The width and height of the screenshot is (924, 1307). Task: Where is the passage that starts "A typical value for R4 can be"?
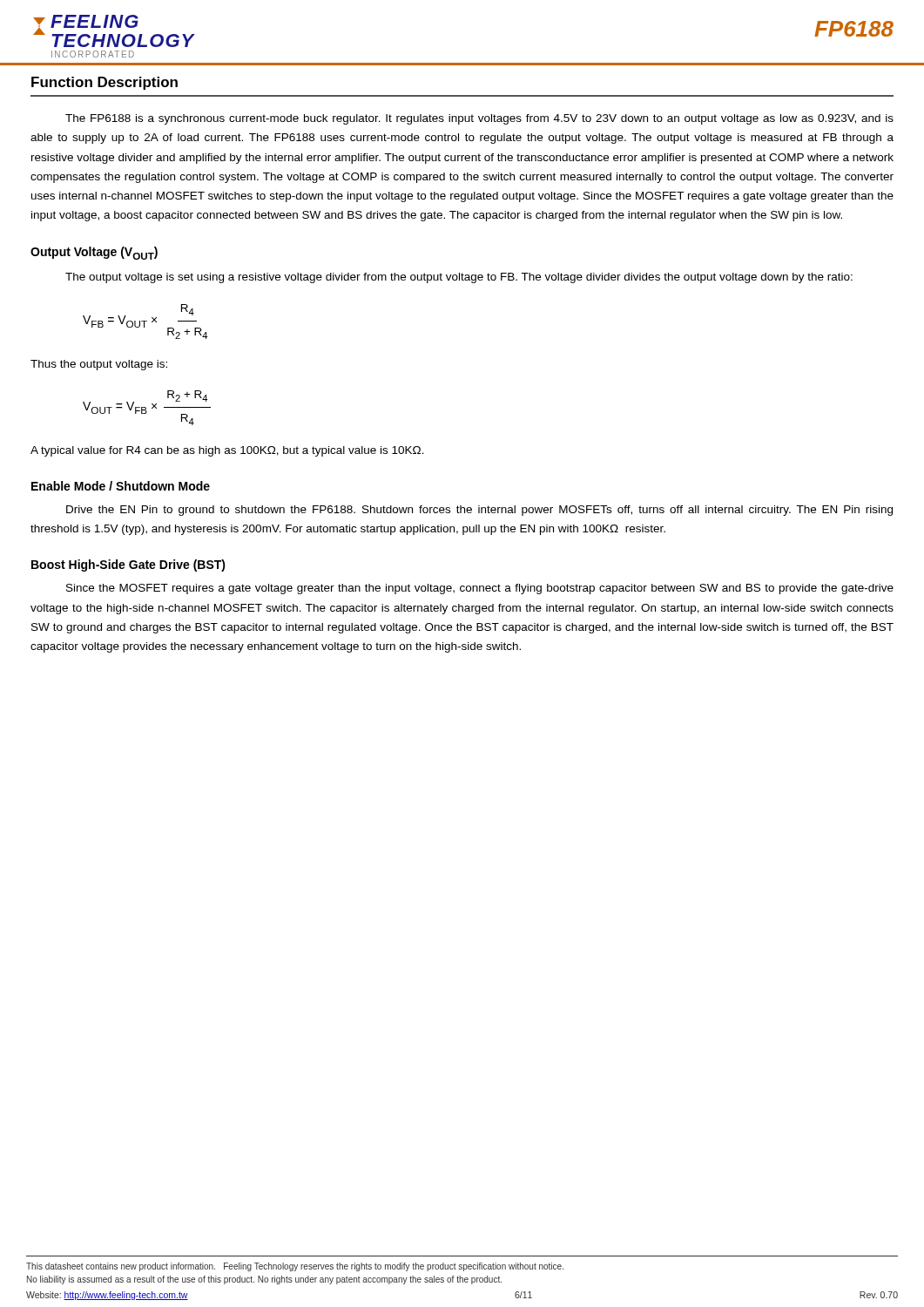click(x=227, y=450)
